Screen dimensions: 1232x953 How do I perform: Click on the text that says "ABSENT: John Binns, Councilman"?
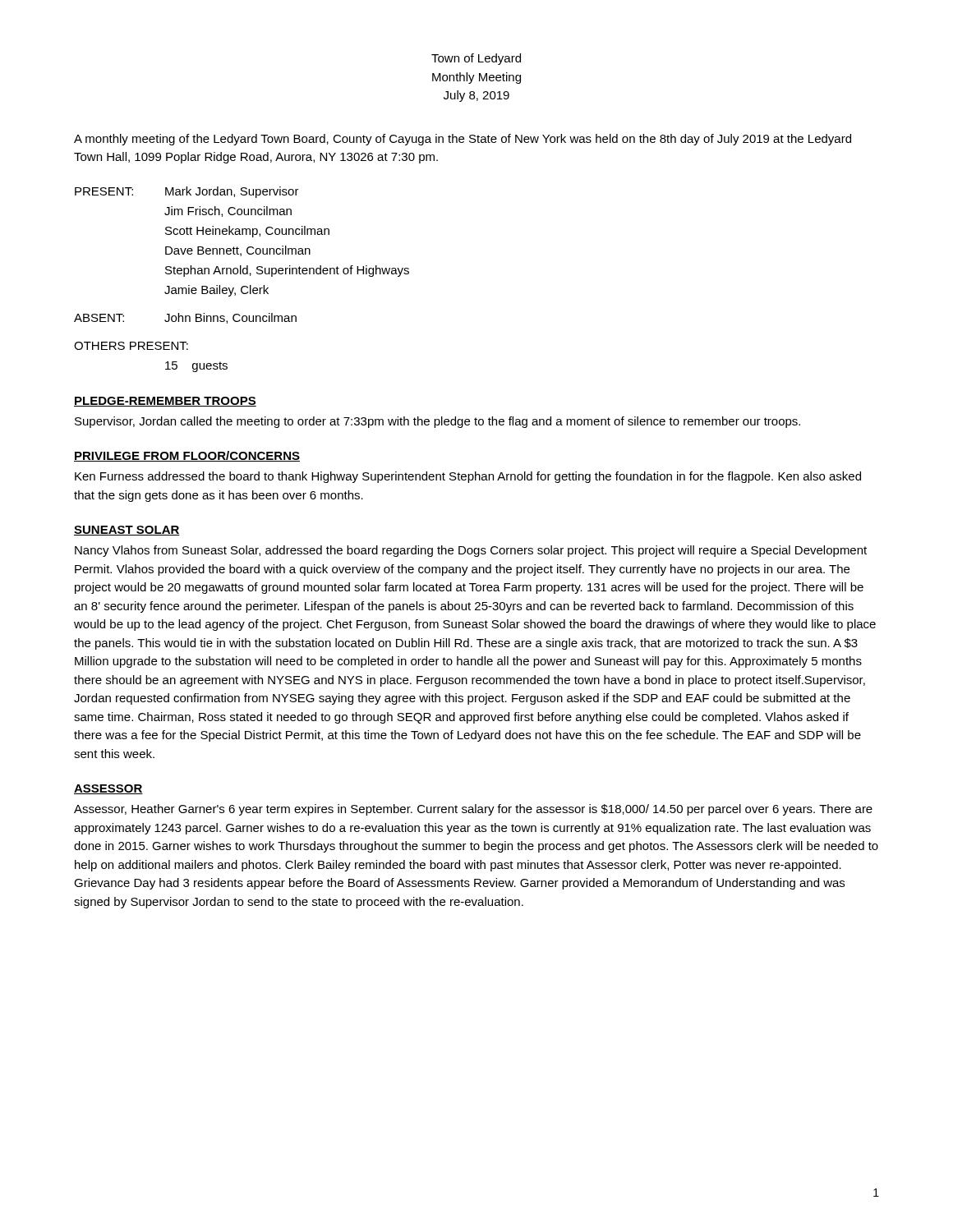tap(186, 317)
